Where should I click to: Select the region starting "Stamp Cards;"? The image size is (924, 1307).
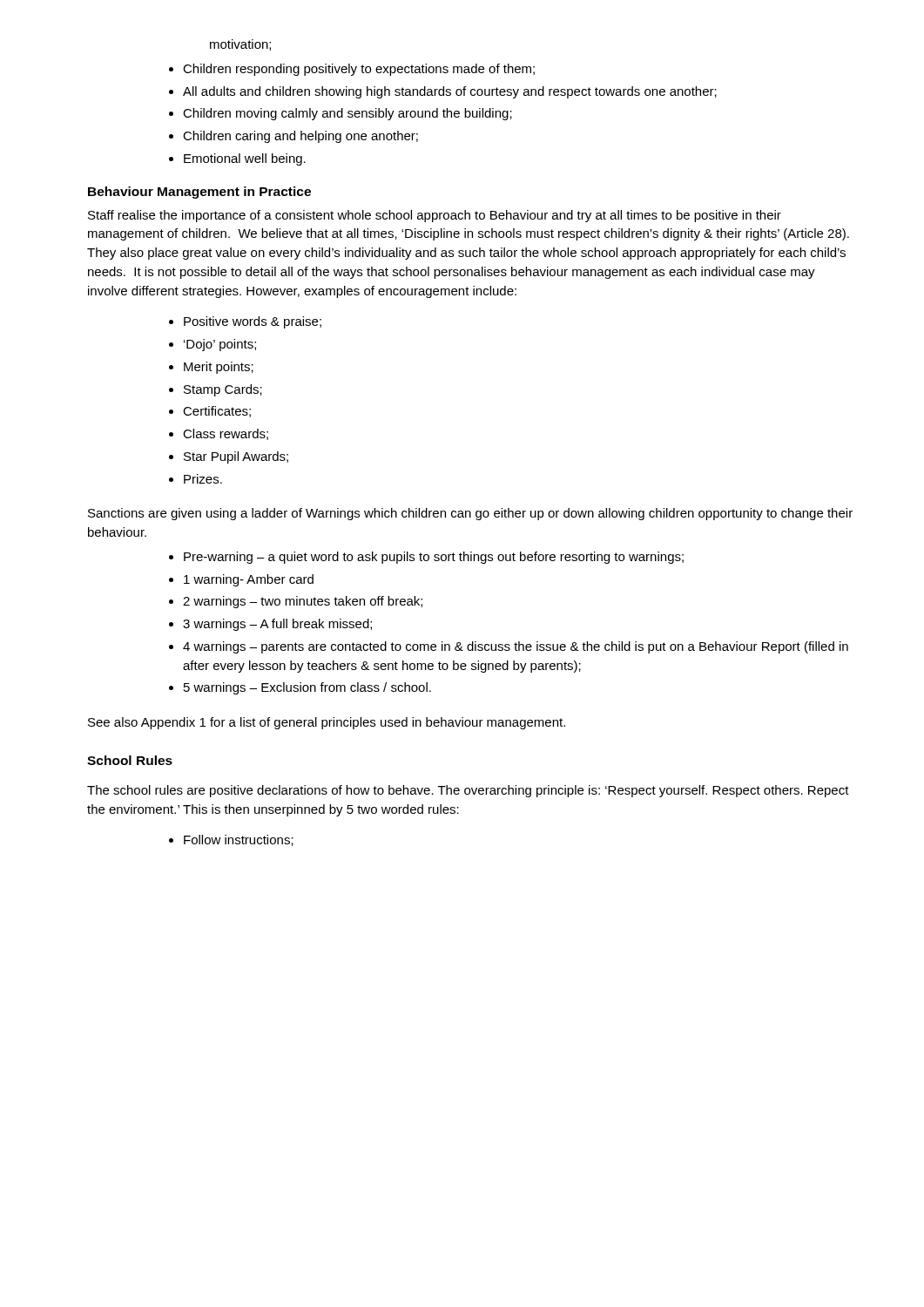(x=223, y=389)
